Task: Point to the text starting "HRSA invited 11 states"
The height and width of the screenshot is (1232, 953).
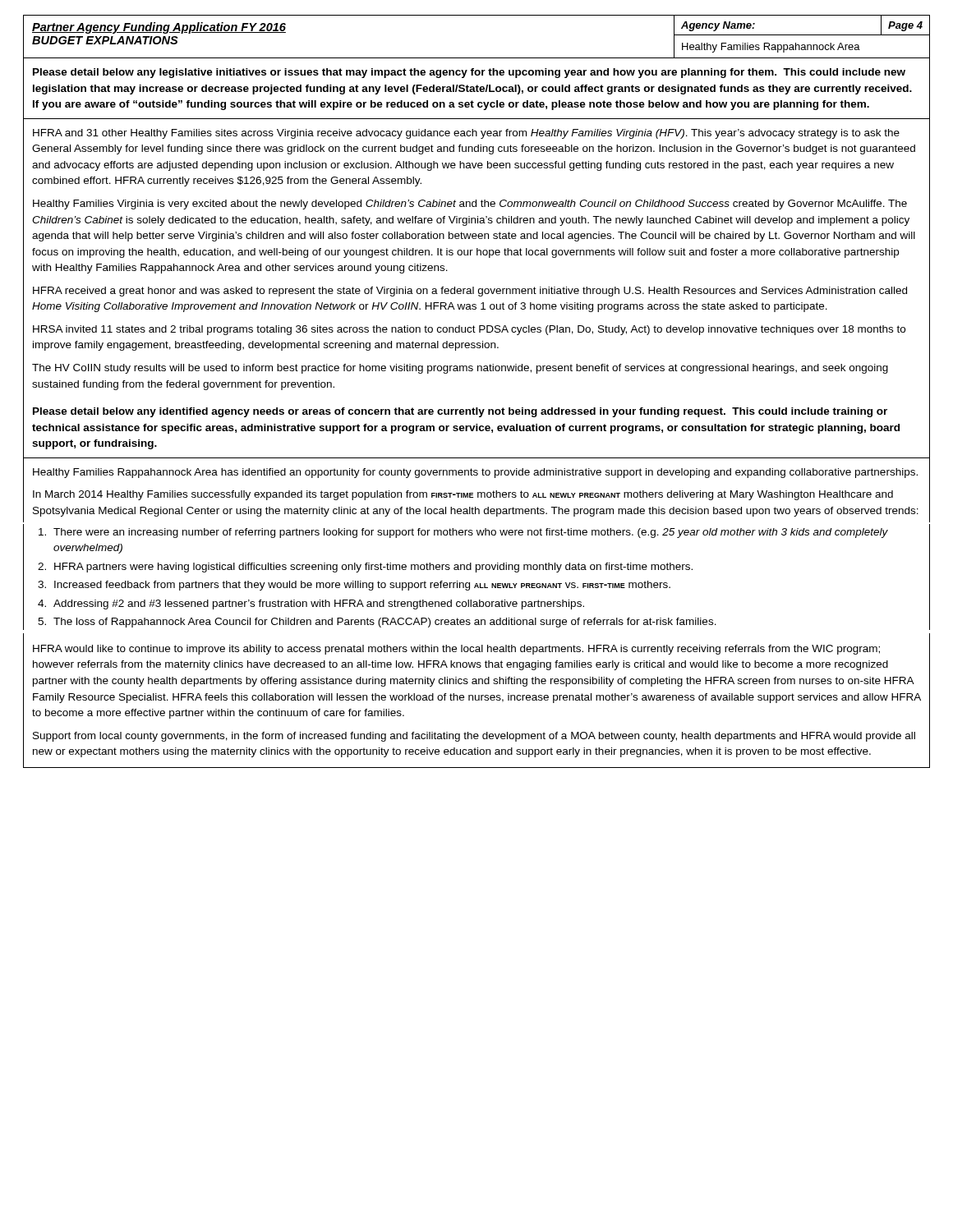Action: click(469, 337)
